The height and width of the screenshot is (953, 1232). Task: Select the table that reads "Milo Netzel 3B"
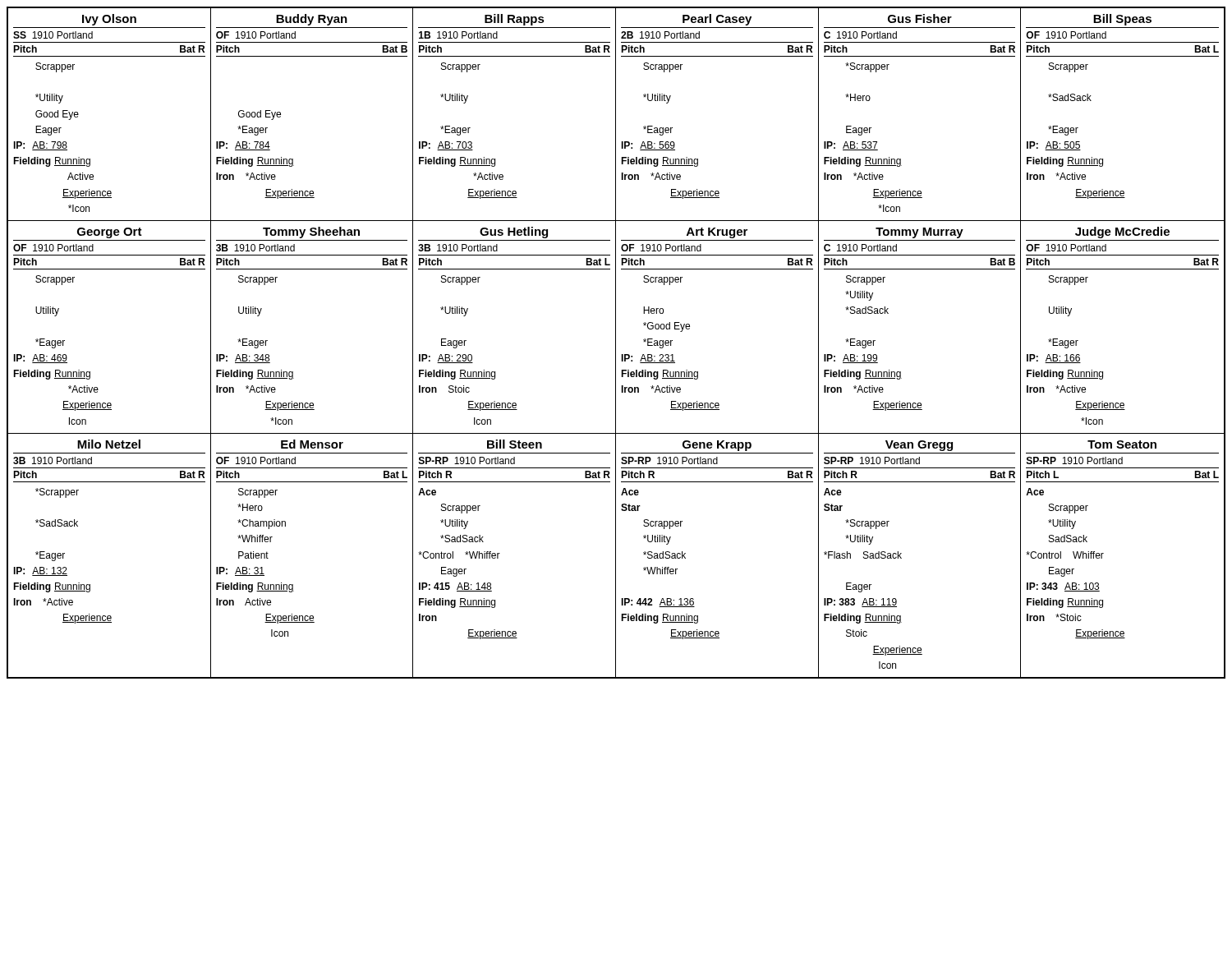110,555
